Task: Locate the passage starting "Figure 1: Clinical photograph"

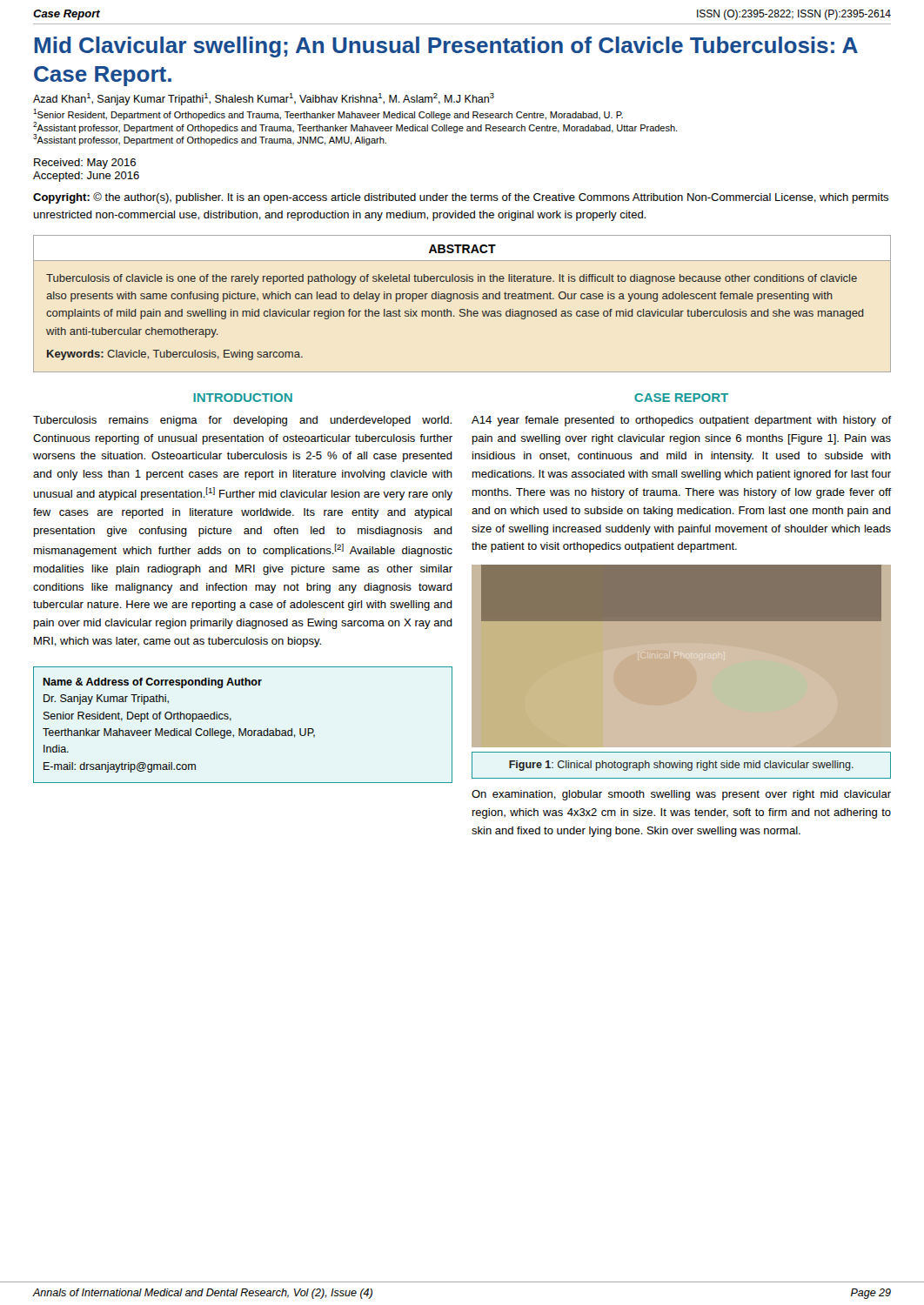Action: 681,765
